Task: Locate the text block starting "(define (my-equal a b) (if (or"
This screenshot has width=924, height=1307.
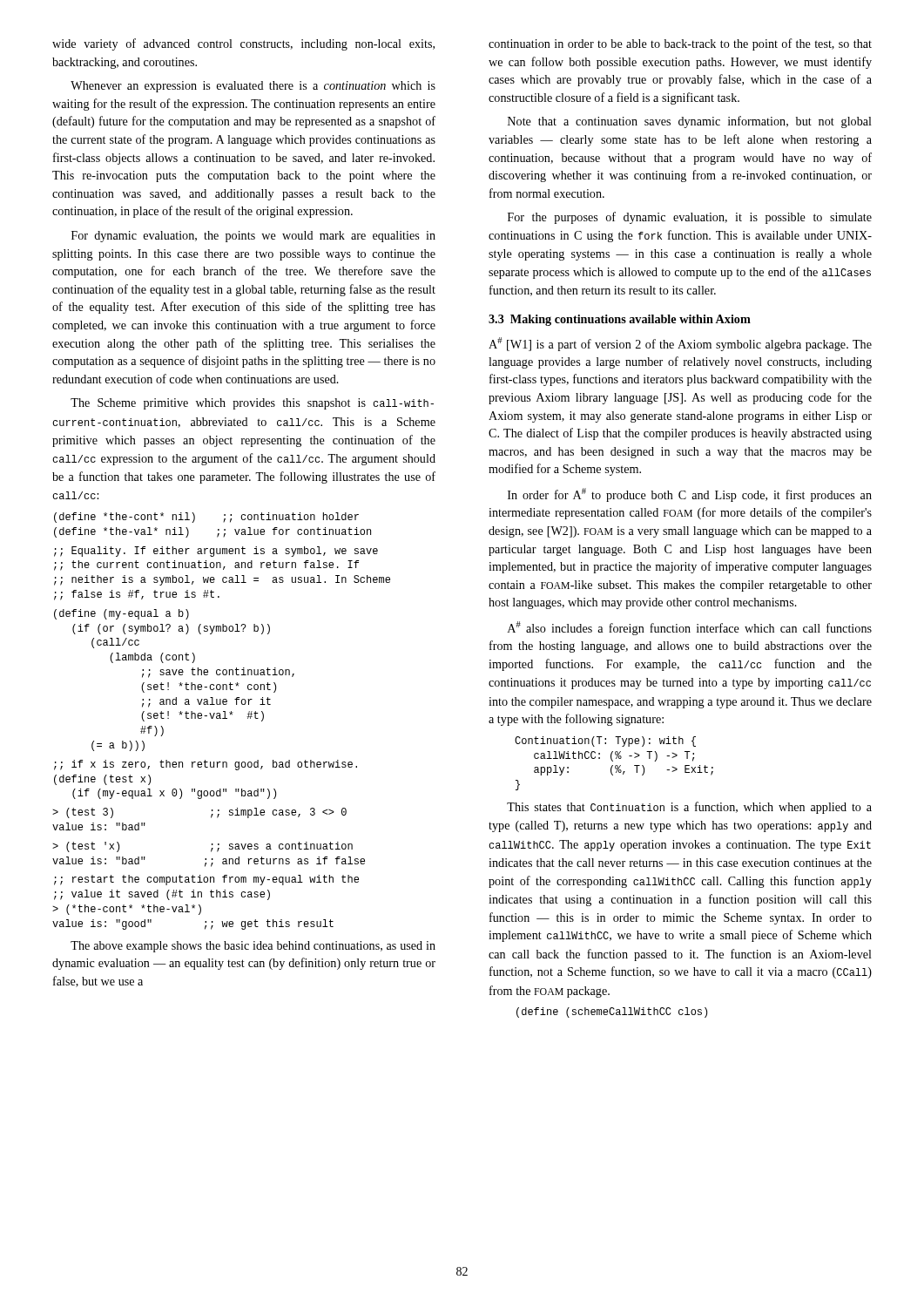Action: 244,680
